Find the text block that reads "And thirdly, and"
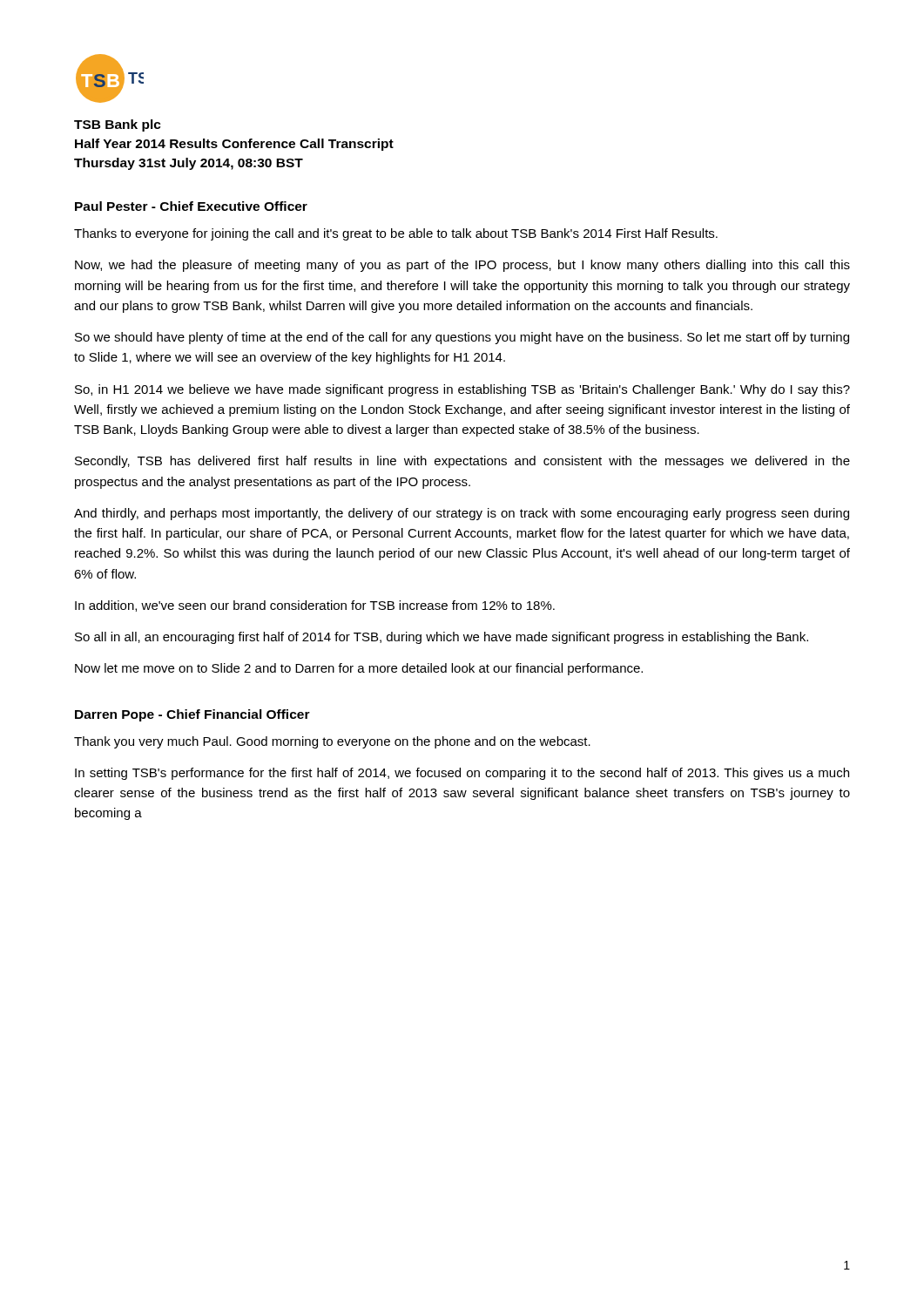Viewport: 924px width, 1307px height. [x=462, y=543]
